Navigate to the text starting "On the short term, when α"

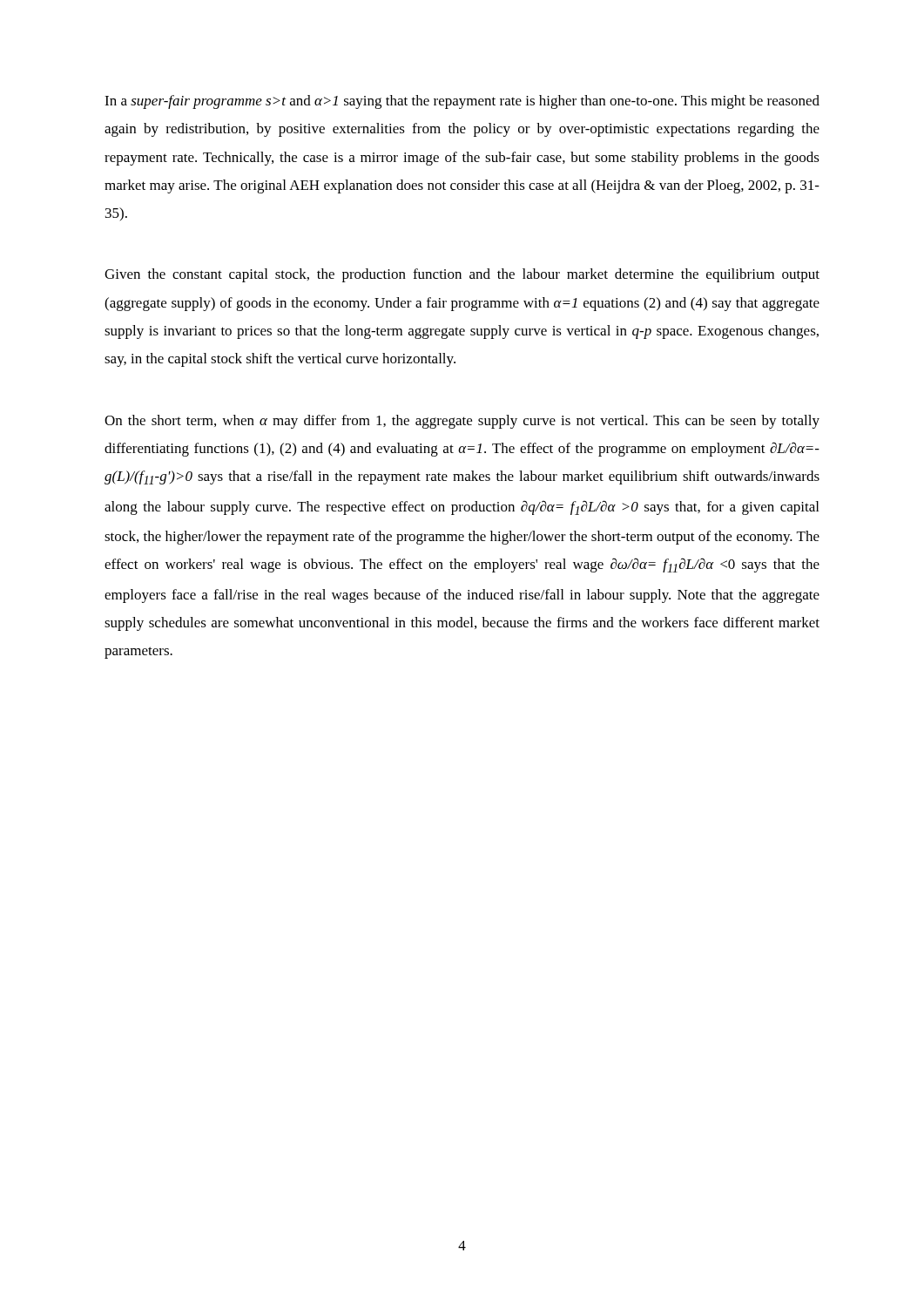pos(462,535)
